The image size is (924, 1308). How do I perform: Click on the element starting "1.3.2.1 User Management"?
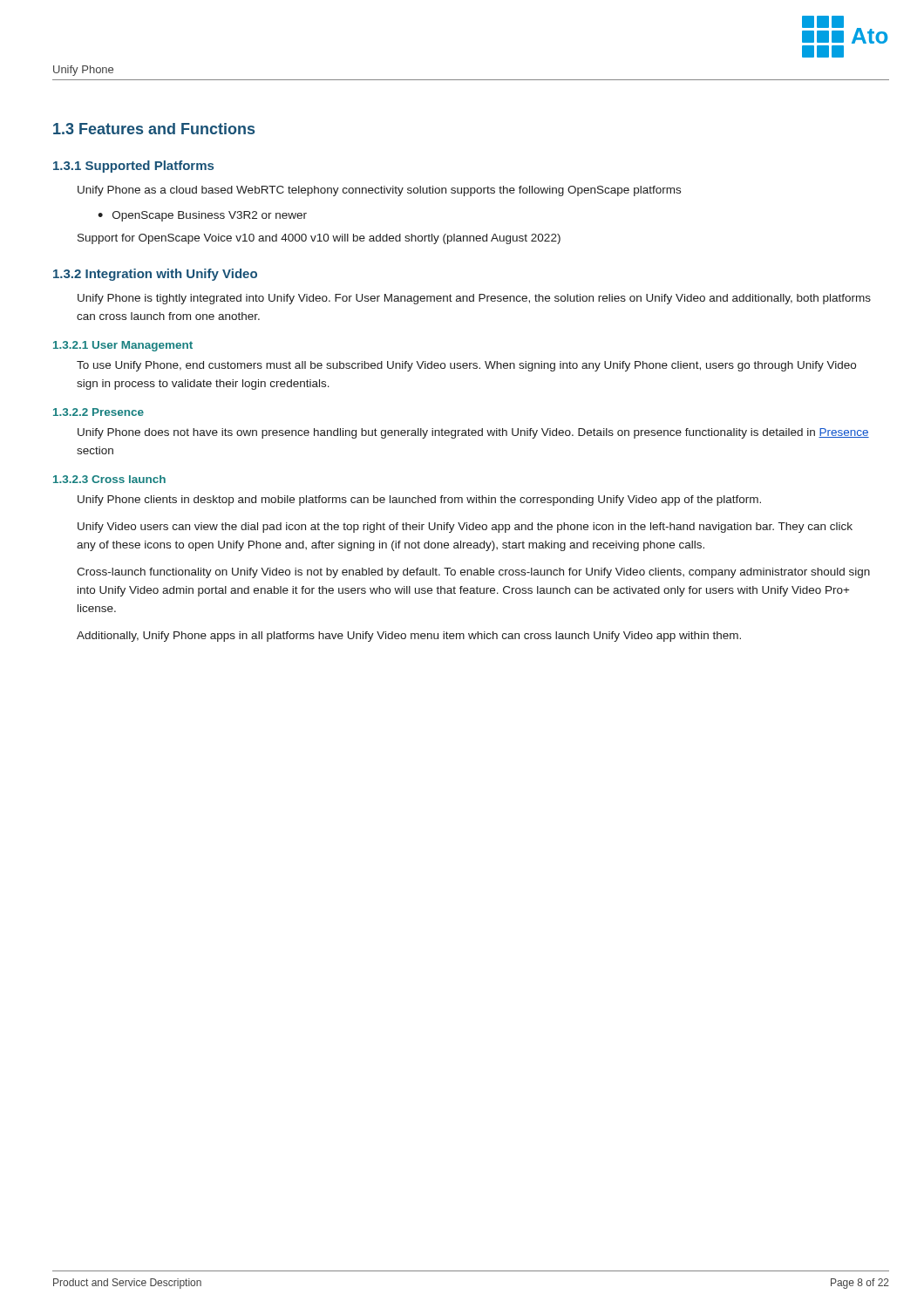click(x=123, y=345)
